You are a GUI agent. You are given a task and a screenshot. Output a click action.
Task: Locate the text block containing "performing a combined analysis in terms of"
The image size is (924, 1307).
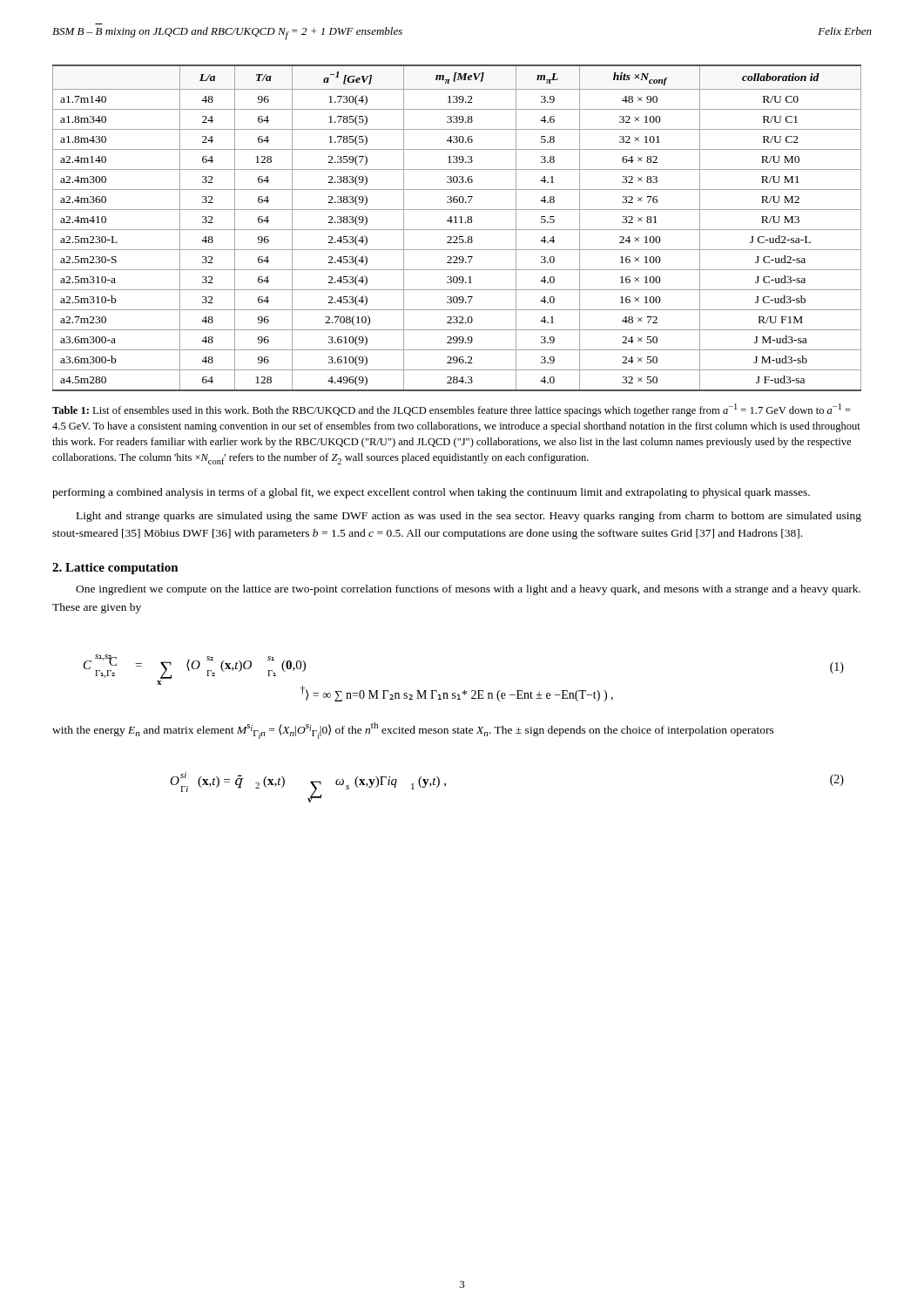(431, 492)
